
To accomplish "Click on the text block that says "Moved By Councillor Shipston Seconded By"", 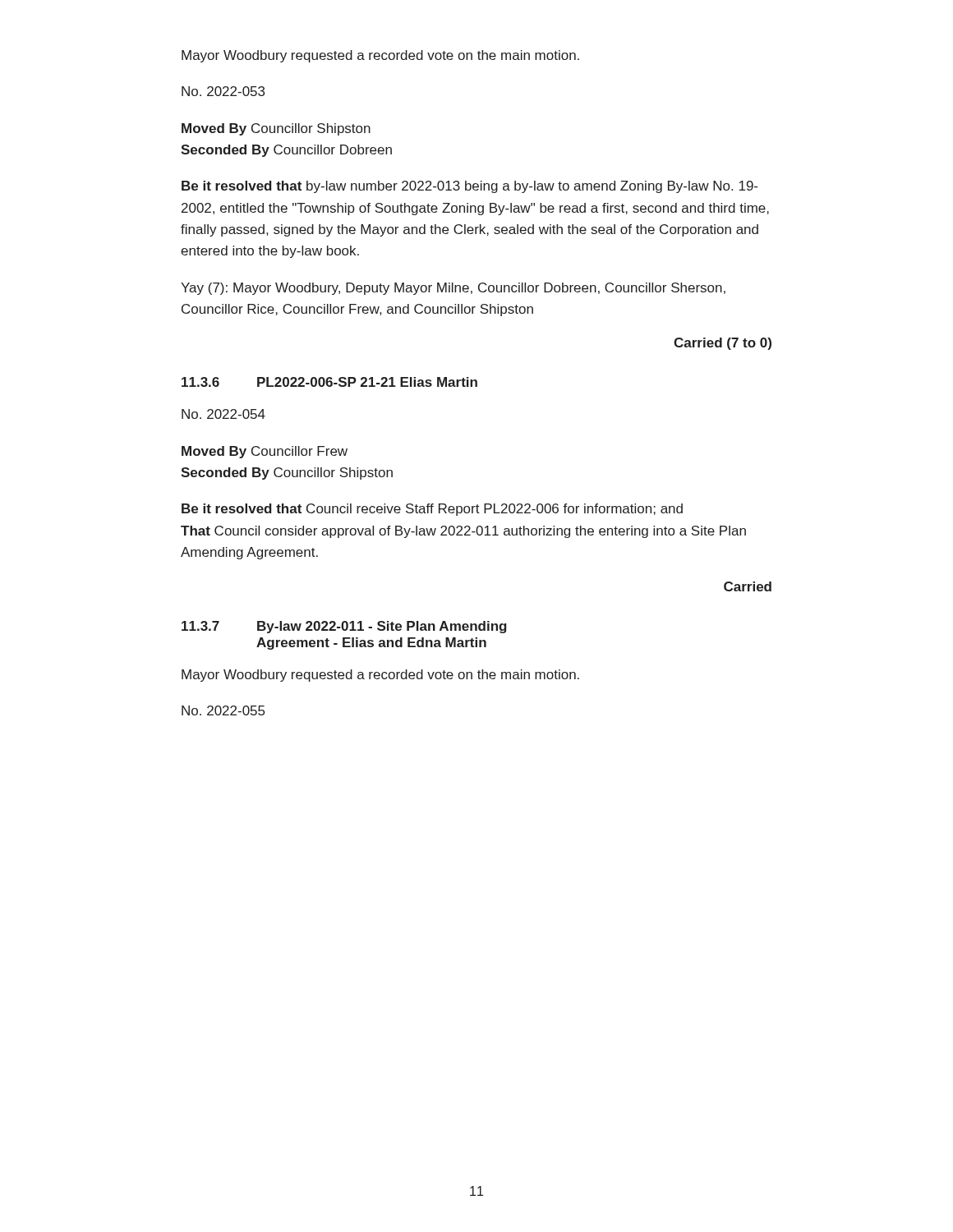I will pos(287,139).
